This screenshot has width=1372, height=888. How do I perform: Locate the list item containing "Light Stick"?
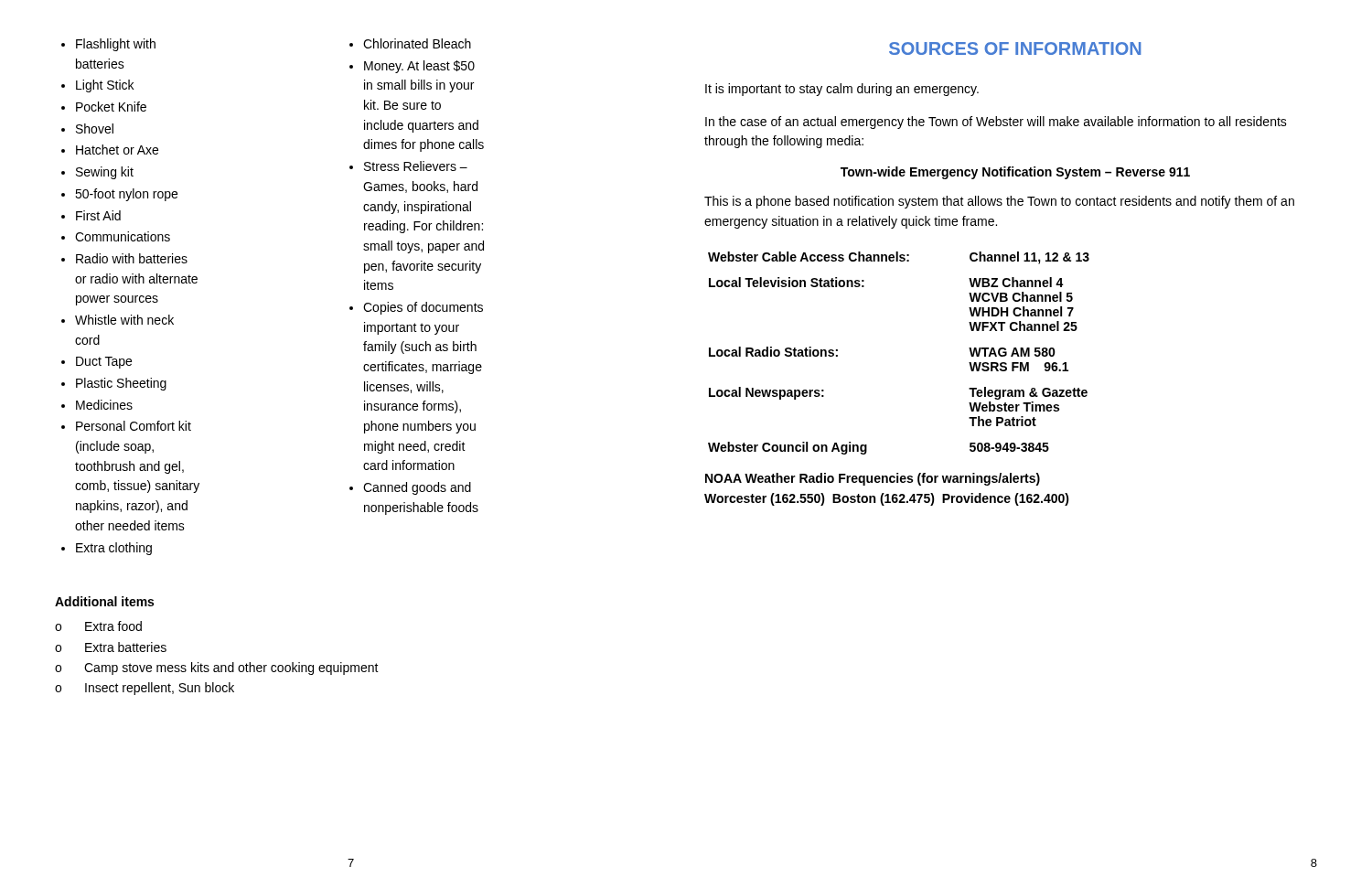pos(105,85)
